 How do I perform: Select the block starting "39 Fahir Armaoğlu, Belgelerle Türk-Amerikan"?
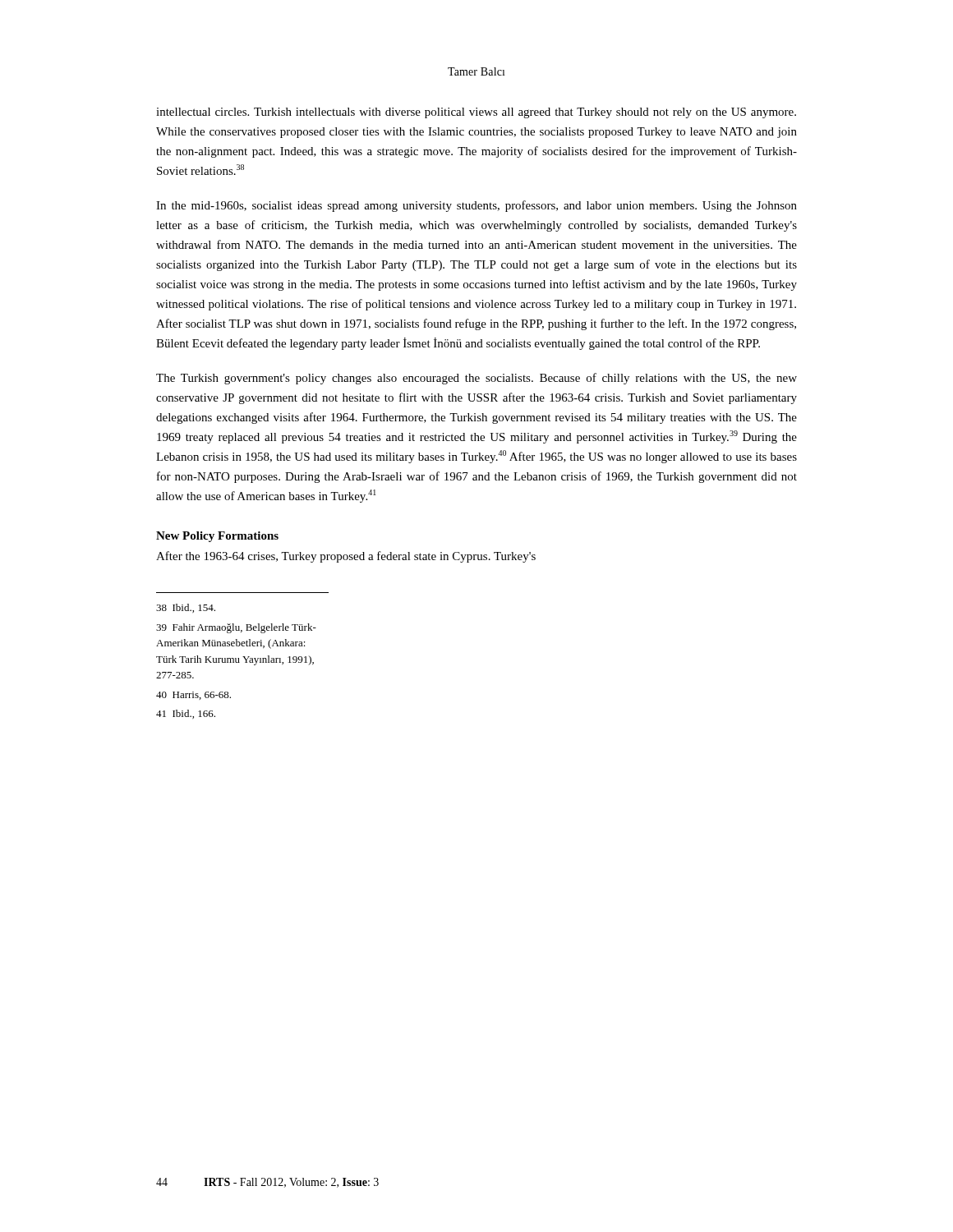pos(236,651)
